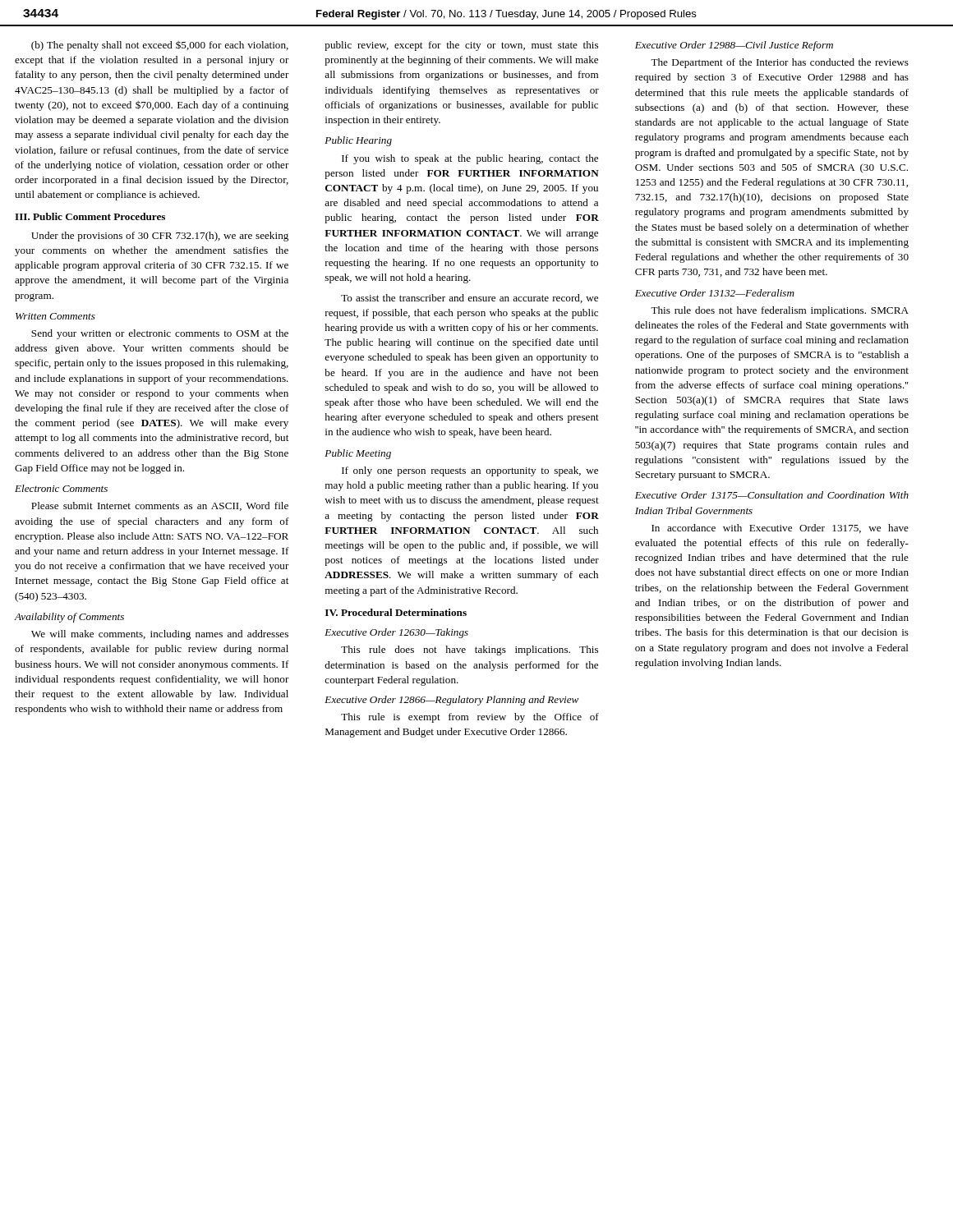This screenshot has height=1232, width=953.
Task: Find the block on this page that starts "We will make comments, including names and addresses"
Action: coord(152,672)
